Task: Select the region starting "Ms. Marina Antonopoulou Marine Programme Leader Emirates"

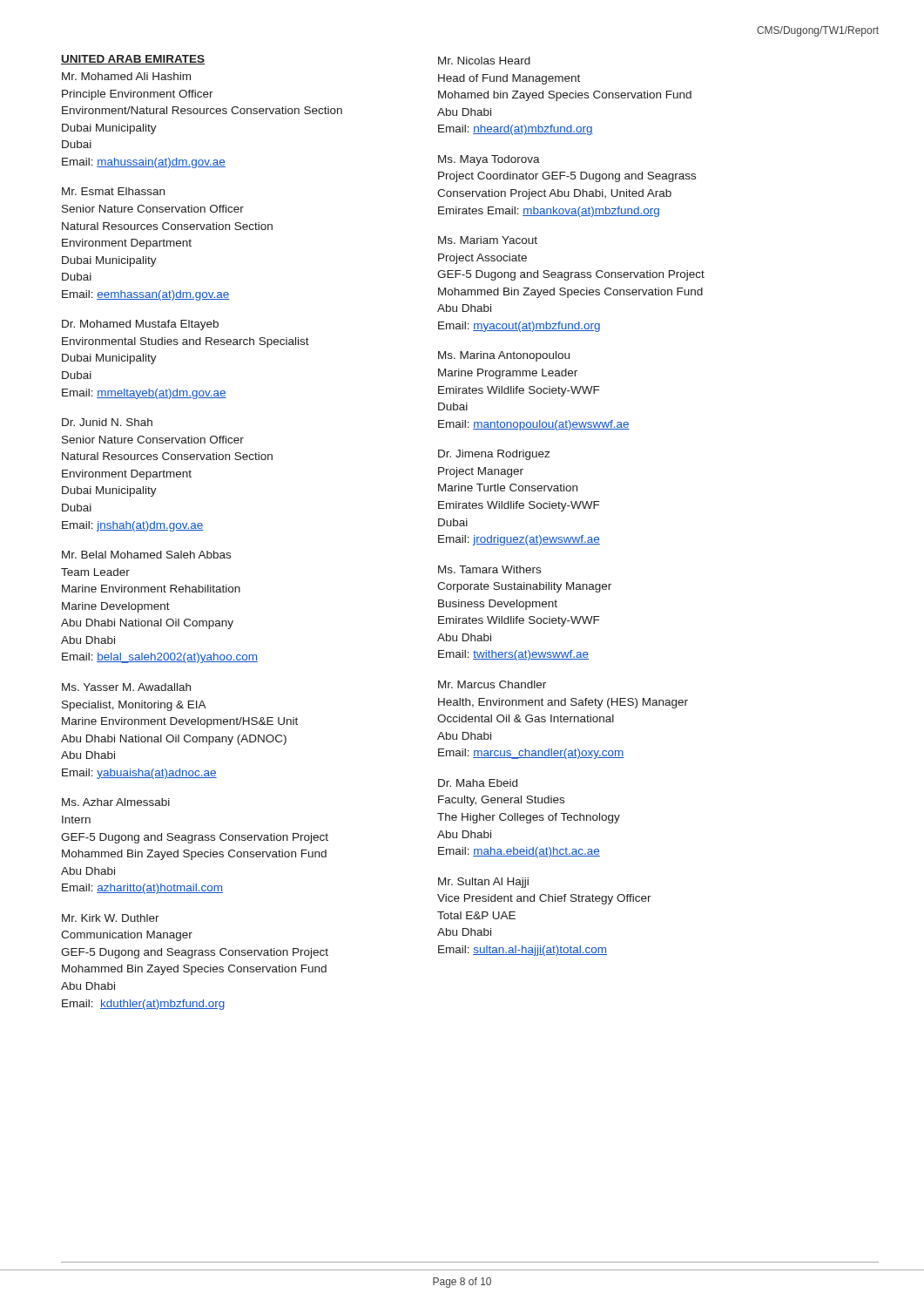Action: point(504,356)
